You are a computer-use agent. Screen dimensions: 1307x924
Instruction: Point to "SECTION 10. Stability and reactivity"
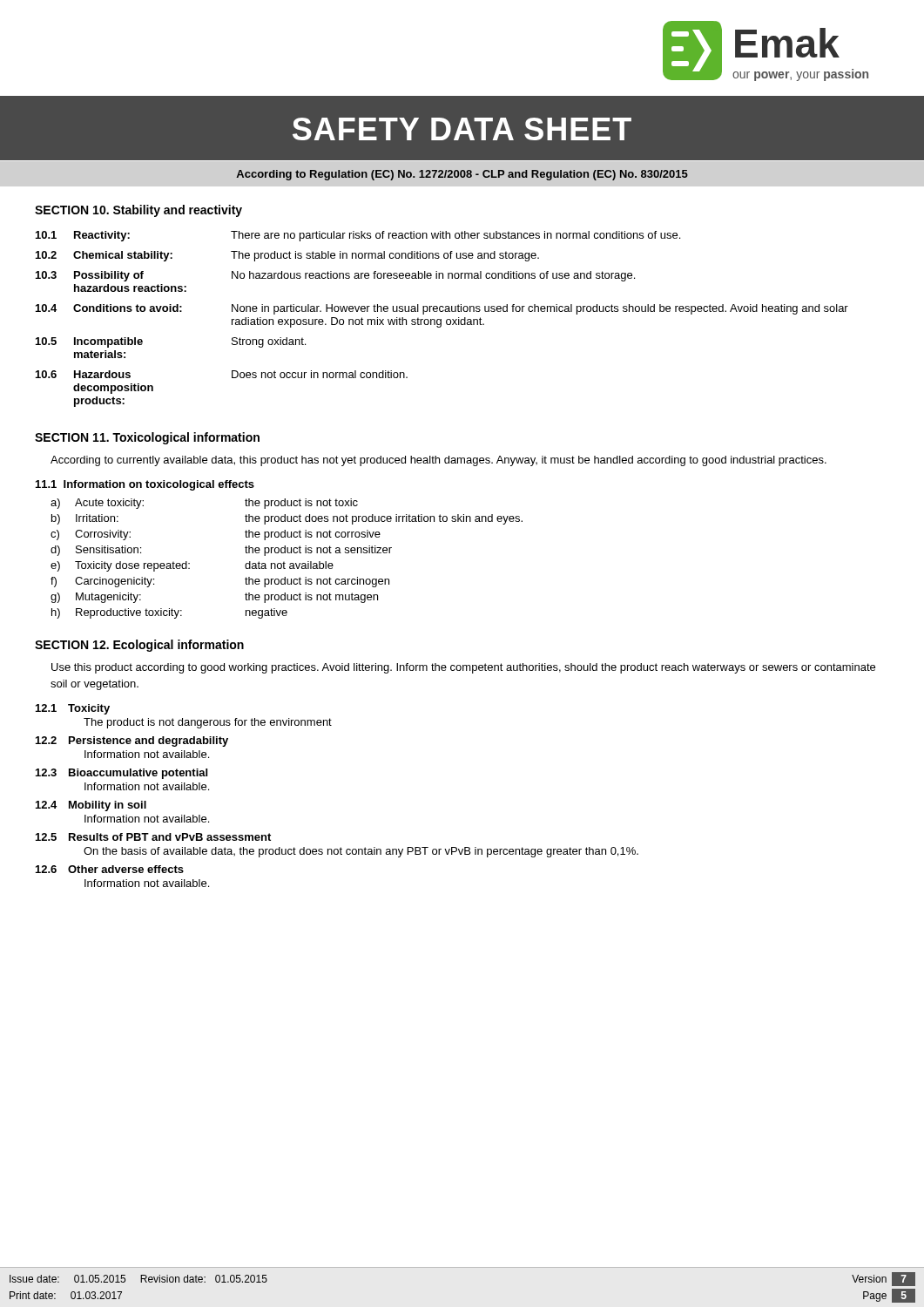139,210
